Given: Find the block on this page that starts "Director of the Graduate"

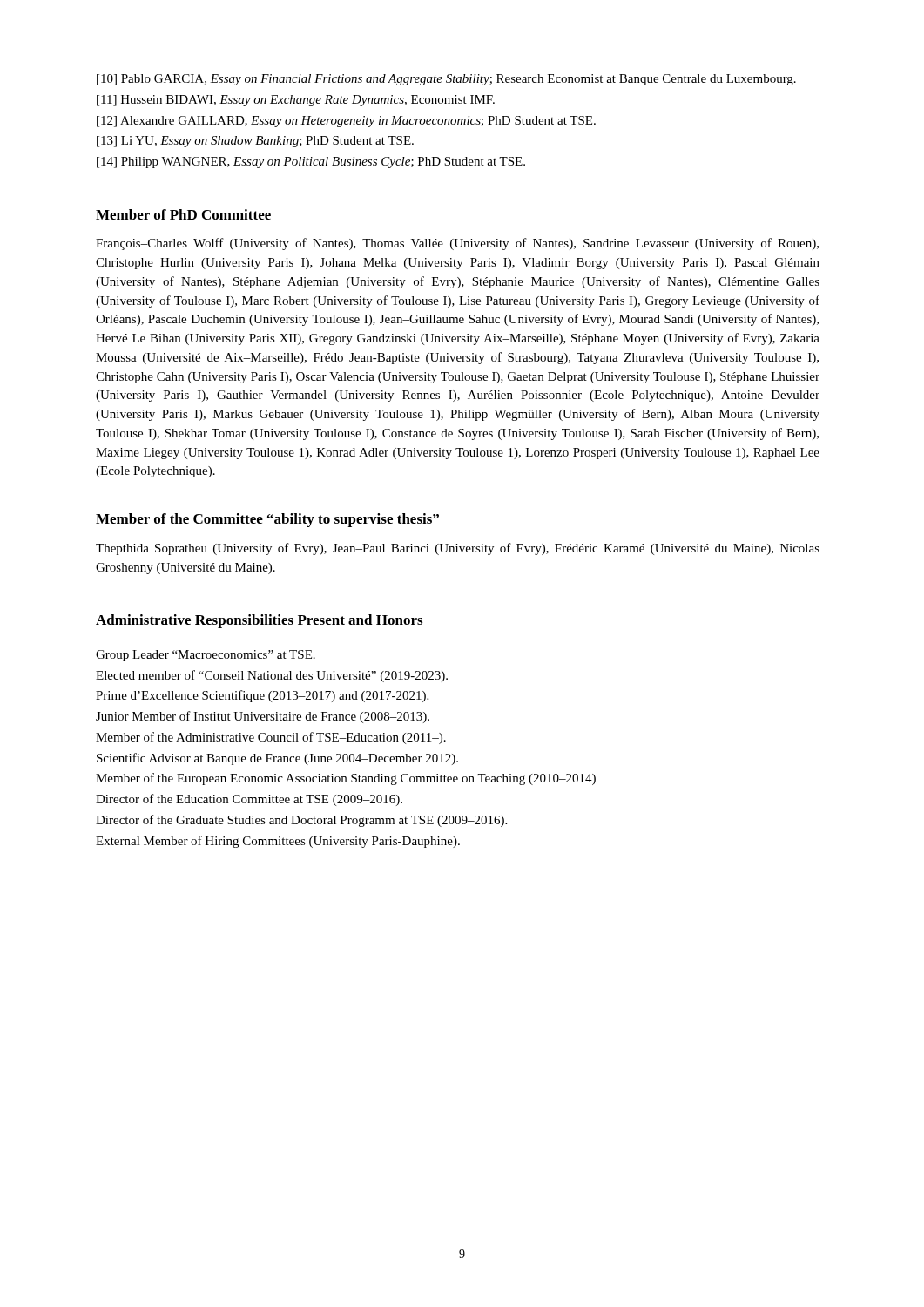Looking at the screenshot, I should pos(302,820).
